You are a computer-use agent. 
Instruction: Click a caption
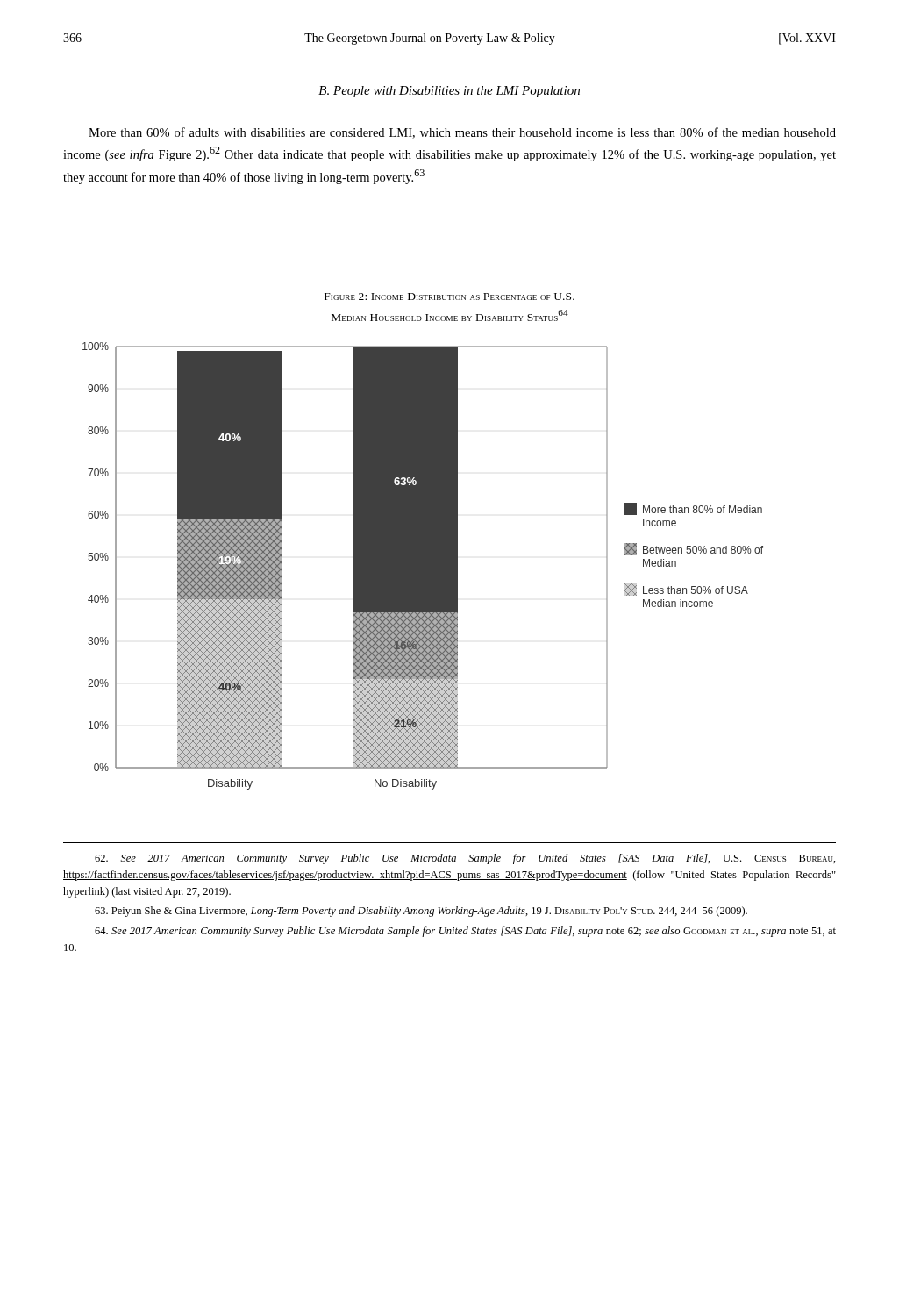click(x=450, y=306)
